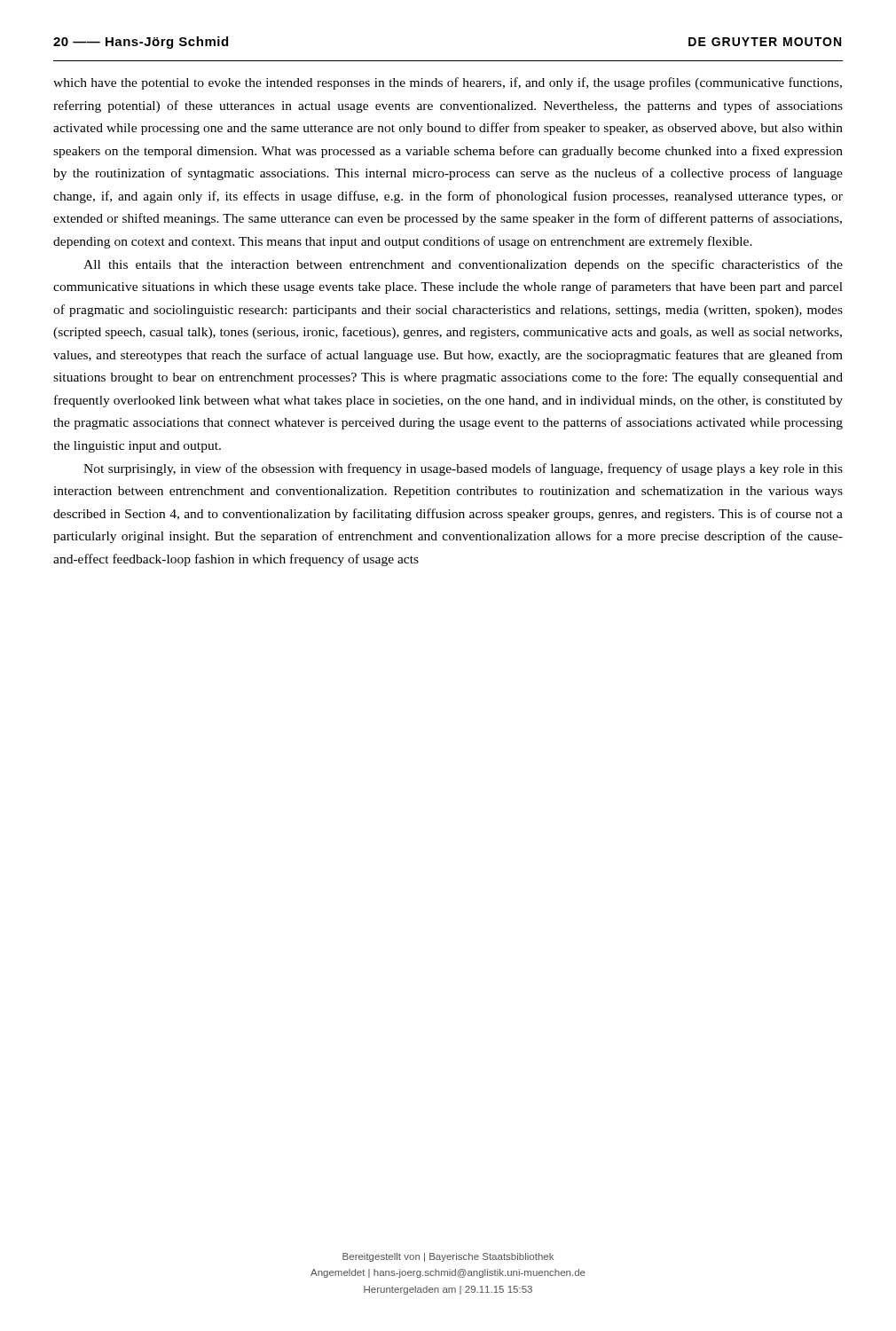Screen dimensions: 1331x896
Task: Point to the text starting "which have the potential to"
Action: tap(448, 320)
